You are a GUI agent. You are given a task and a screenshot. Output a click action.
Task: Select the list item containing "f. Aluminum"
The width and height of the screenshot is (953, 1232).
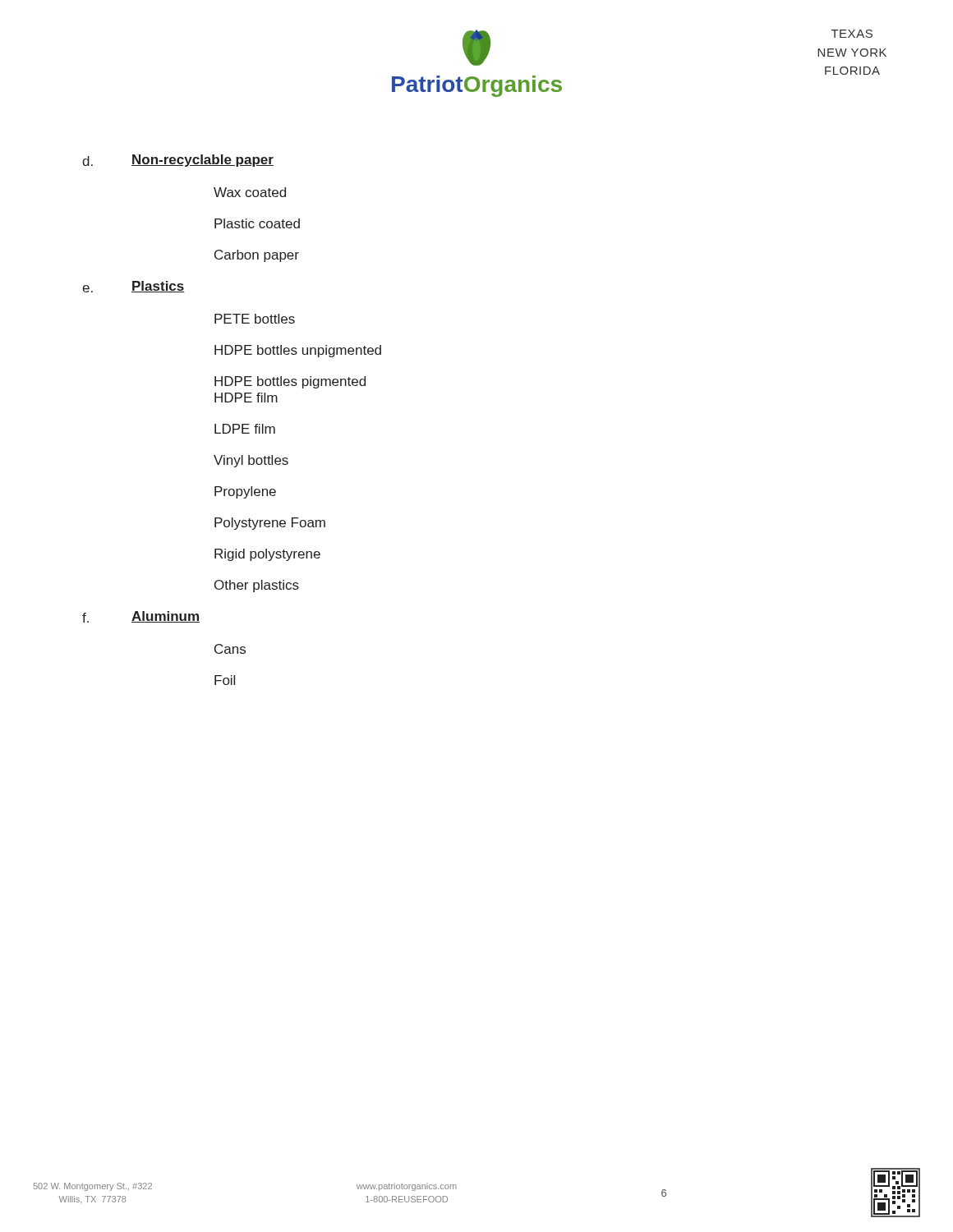(x=141, y=618)
